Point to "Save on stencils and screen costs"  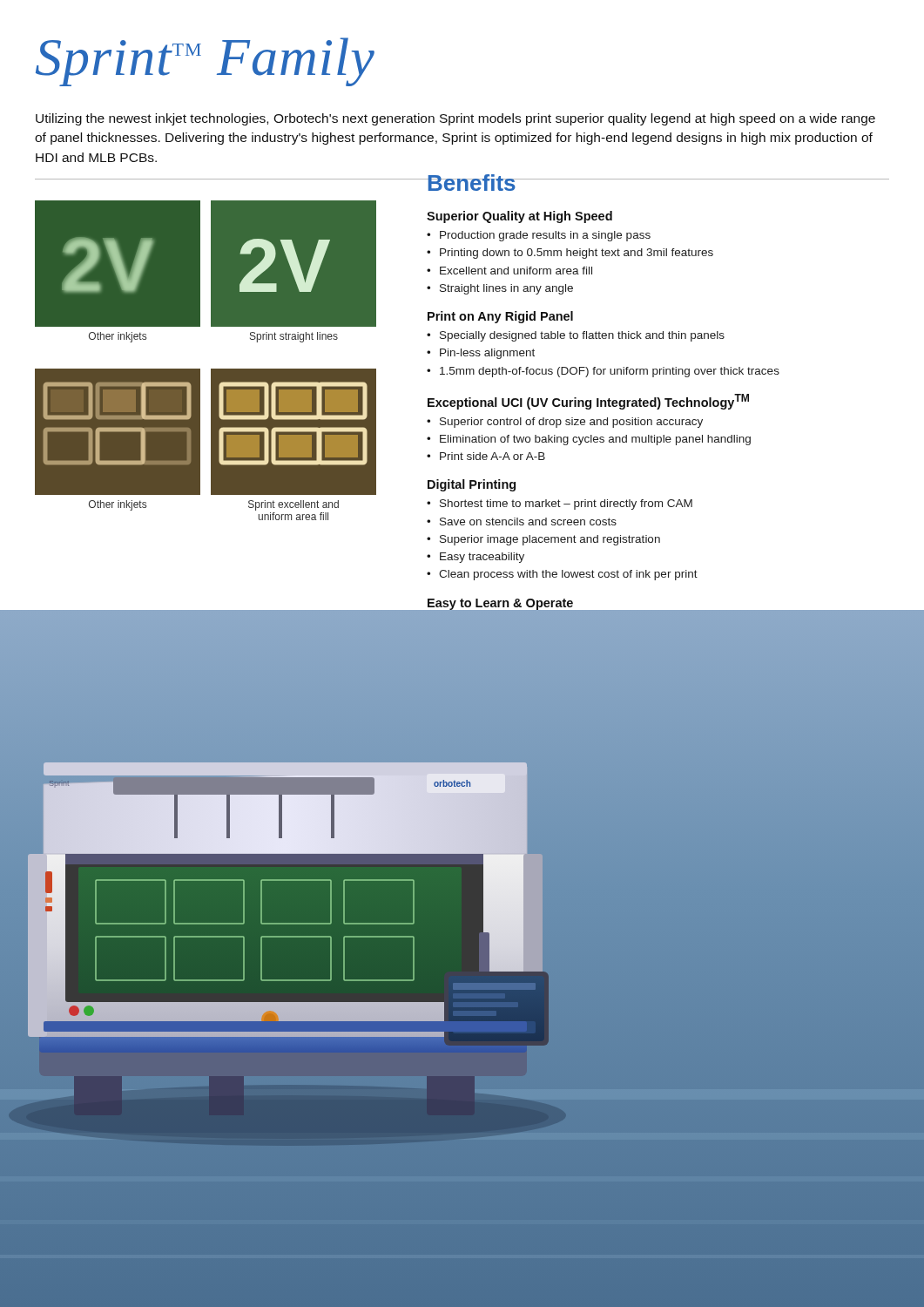[x=528, y=521]
